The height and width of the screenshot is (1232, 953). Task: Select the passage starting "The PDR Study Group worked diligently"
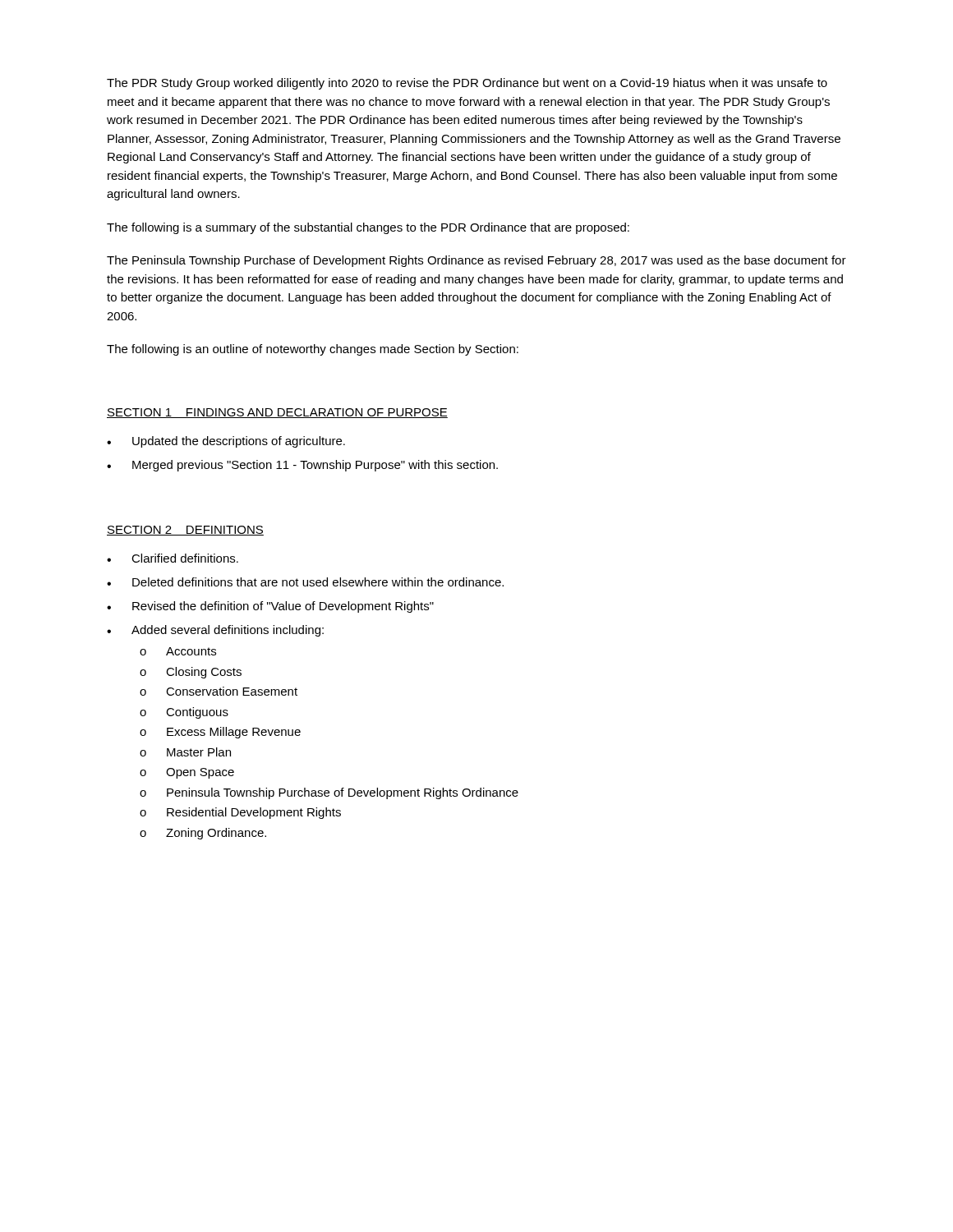[x=474, y=138]
